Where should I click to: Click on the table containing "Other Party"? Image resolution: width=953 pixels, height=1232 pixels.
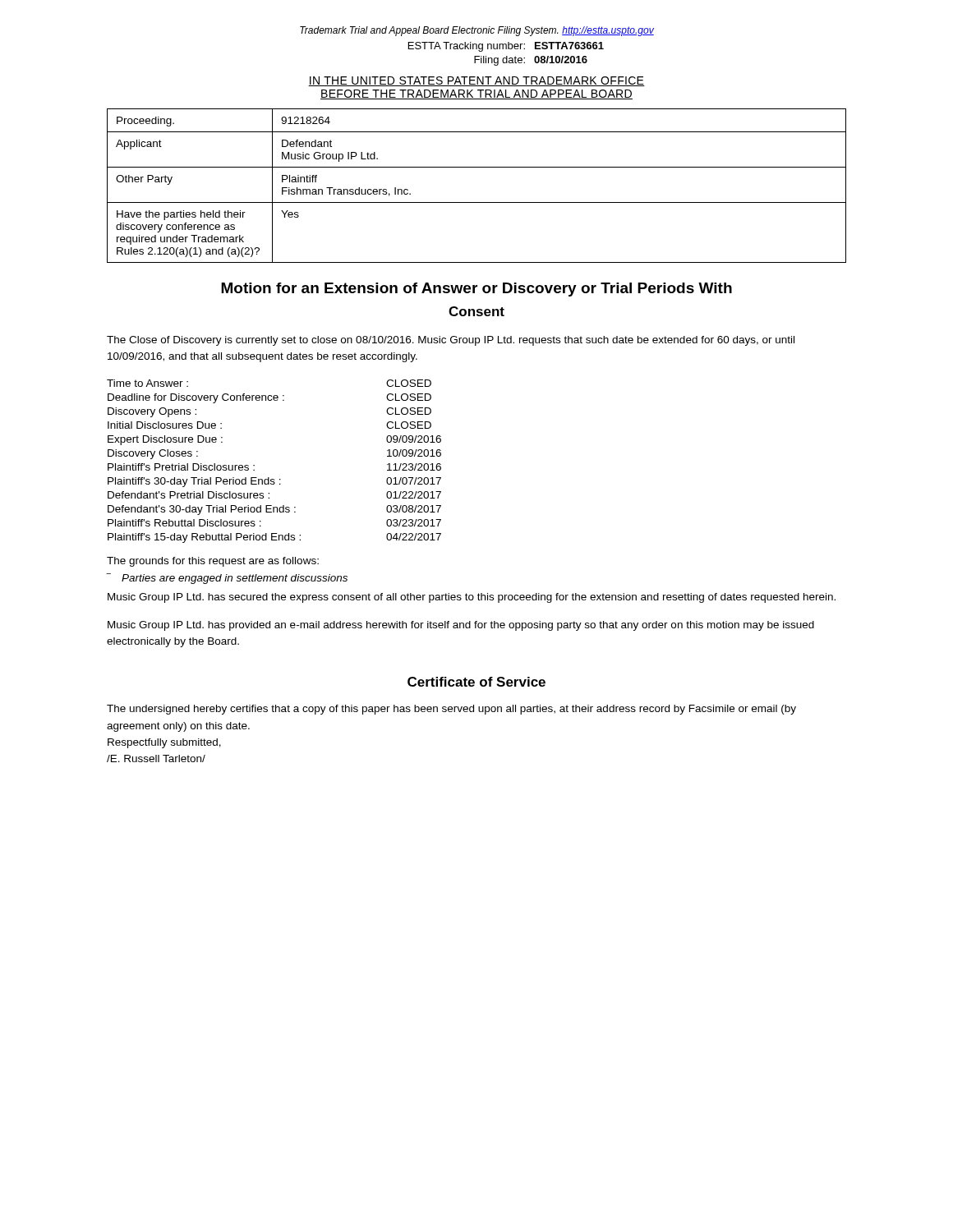pyautogui.click(x=476, y=186)
